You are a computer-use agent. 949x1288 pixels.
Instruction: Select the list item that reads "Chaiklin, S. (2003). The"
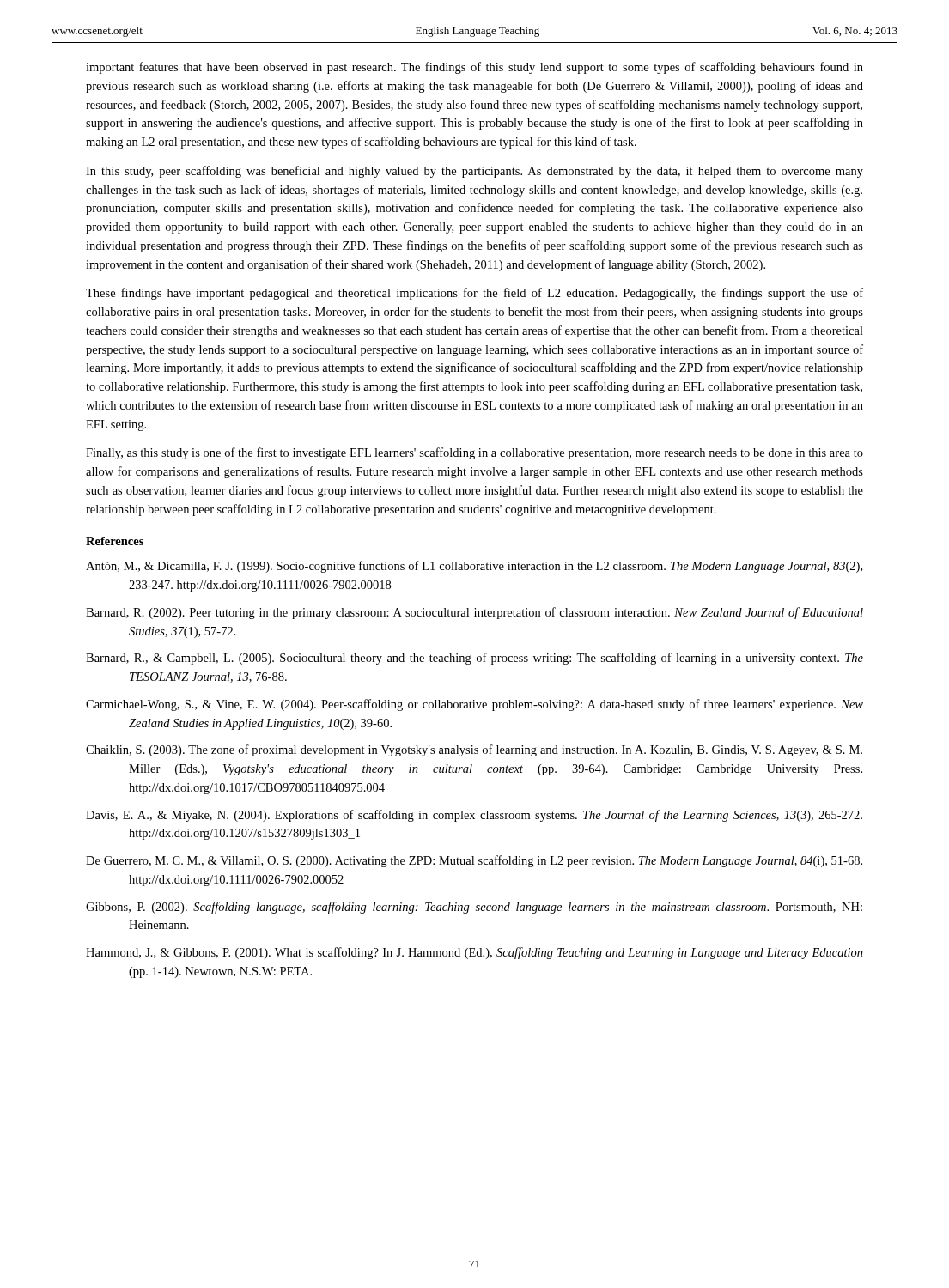point(474,768)
